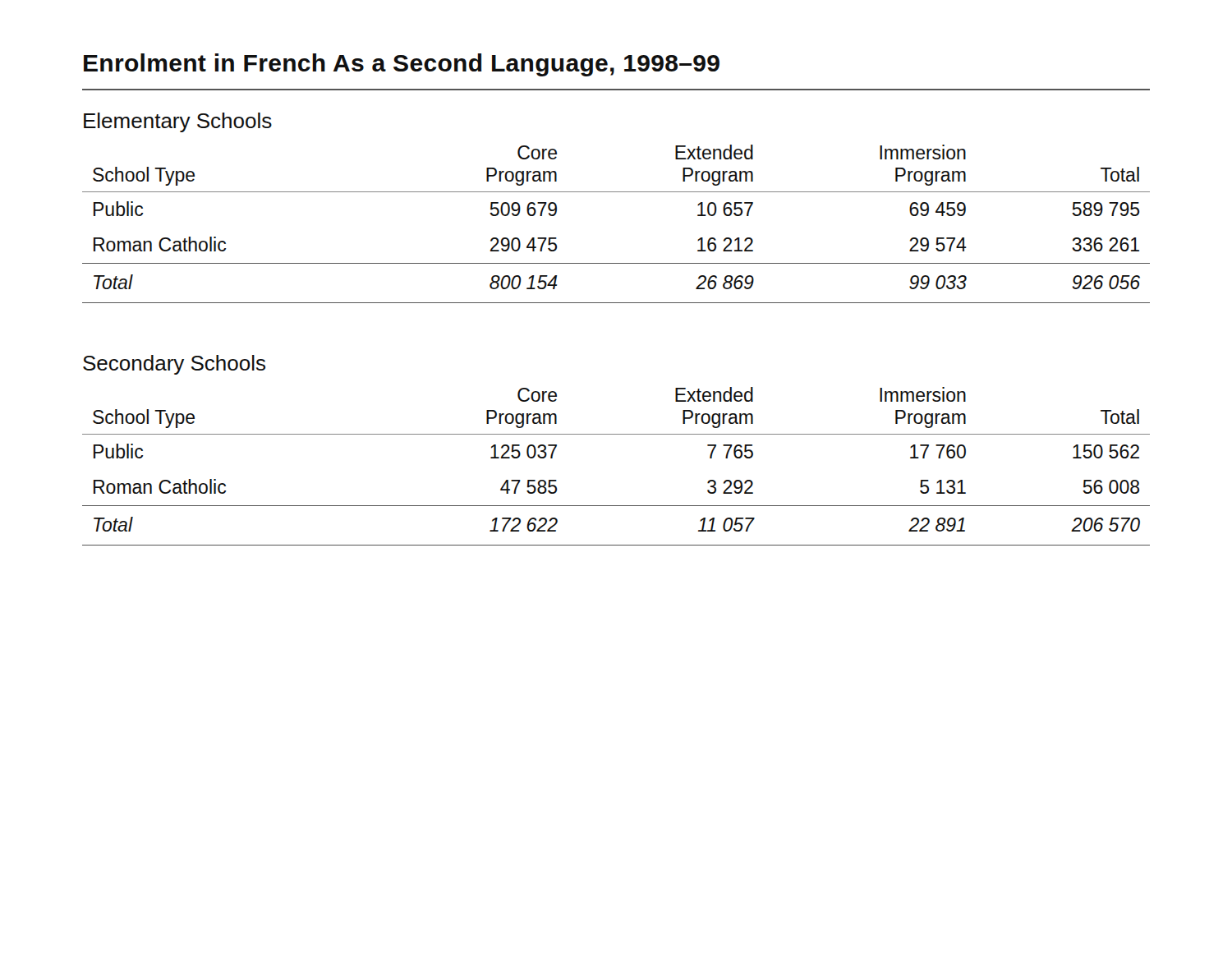This screenshot has height=953, width=1232.
Task: Find the element starting "Elementary Schools"
Action: coord(177,121)
